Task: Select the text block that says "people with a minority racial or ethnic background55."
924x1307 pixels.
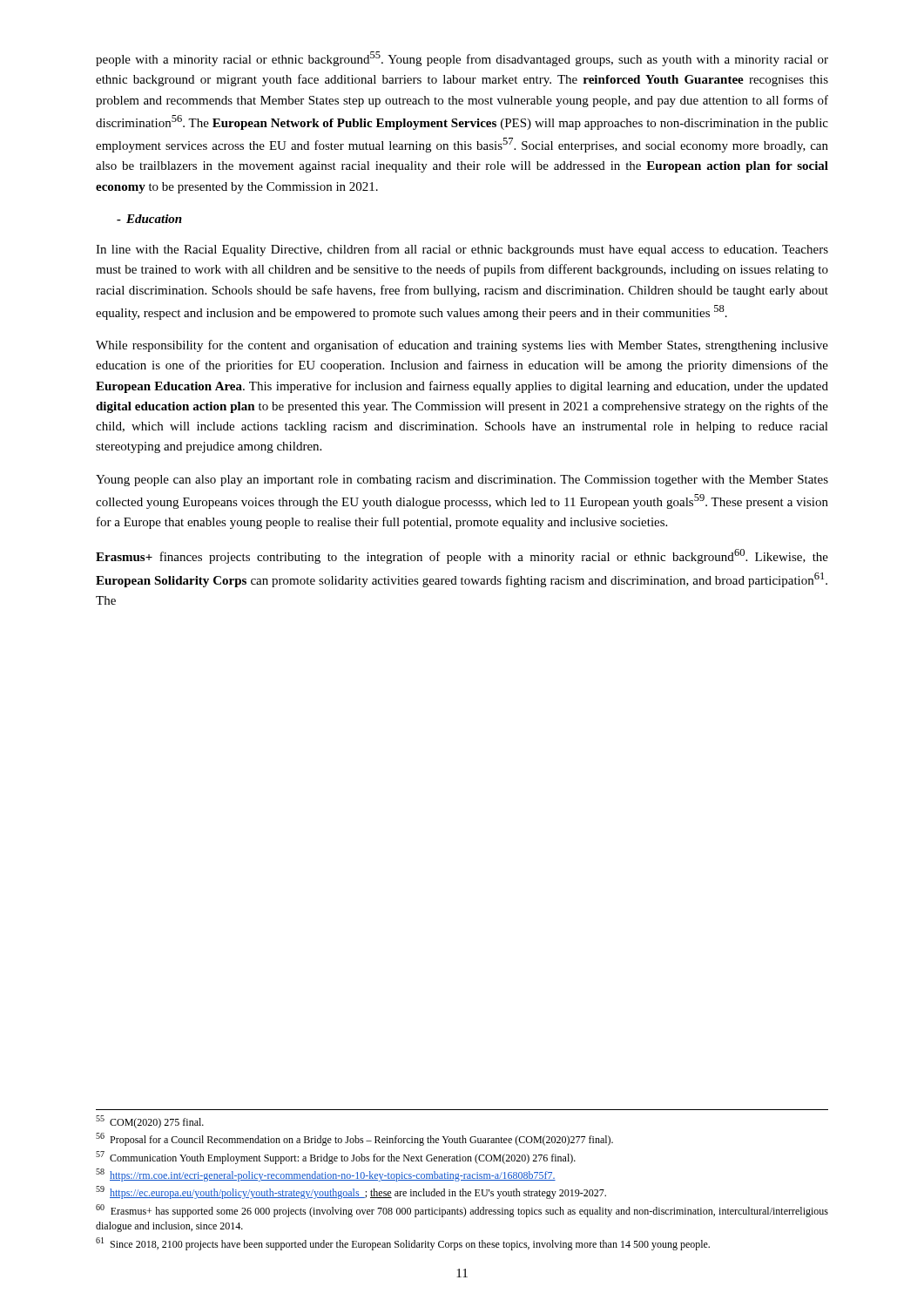Action: [x=462, y=122]
